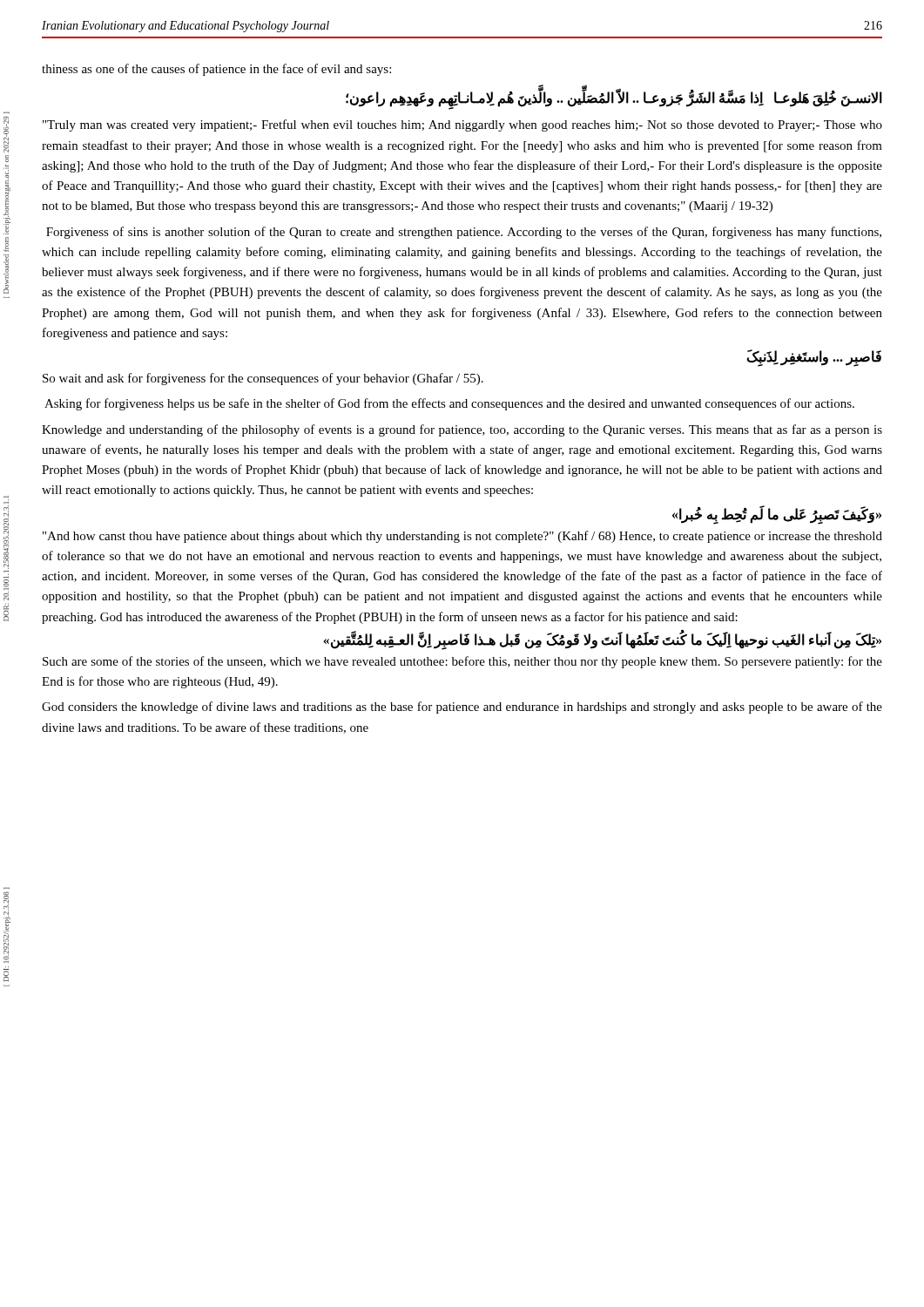Point to the block beginning "Forgiveness of sins is another solution of"
Image resolution: width=924 pixels, height=1307 pixels.
(x=462, y=282)
